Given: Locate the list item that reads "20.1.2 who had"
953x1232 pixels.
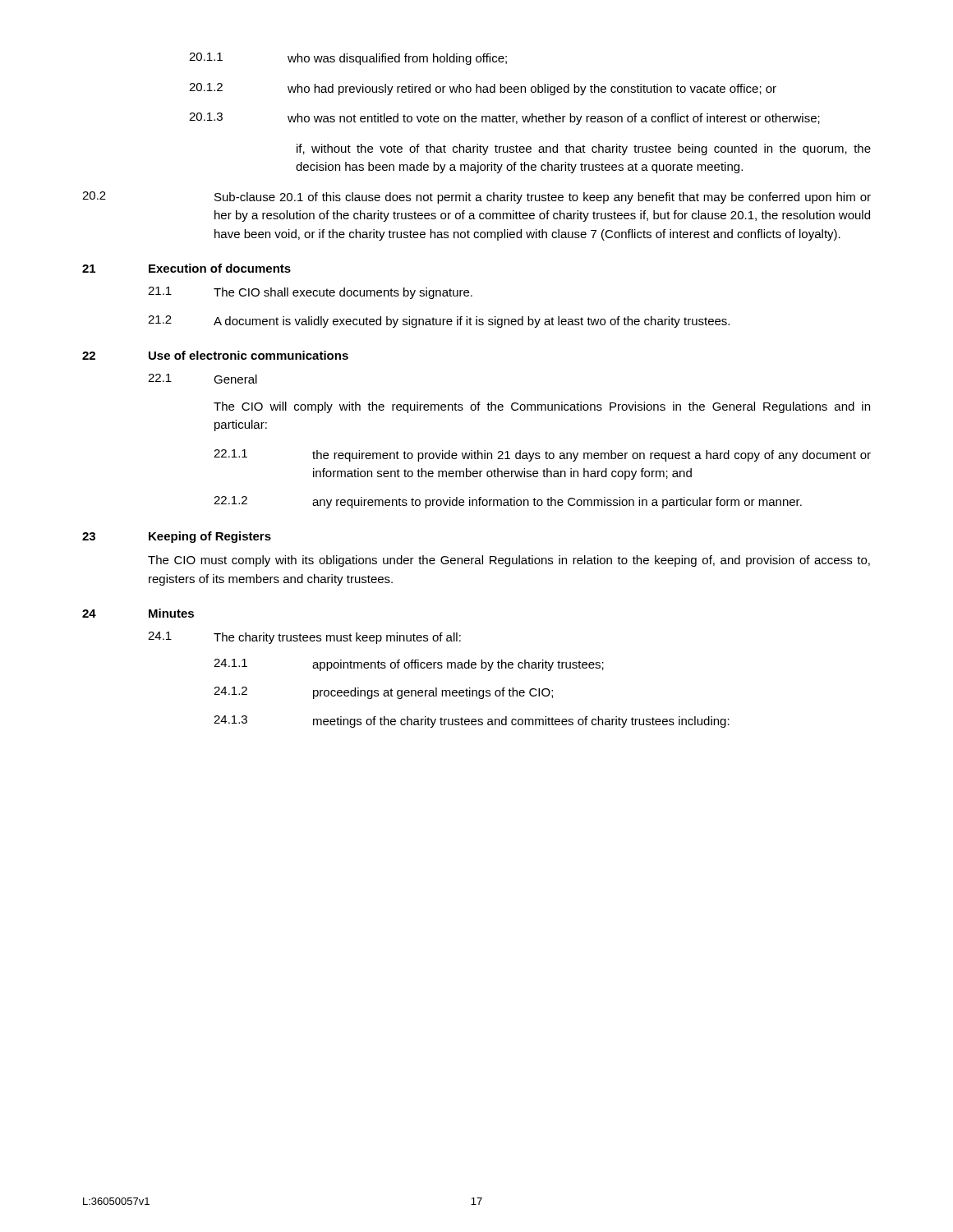Looking at the screenshot, I should [476, 88].
